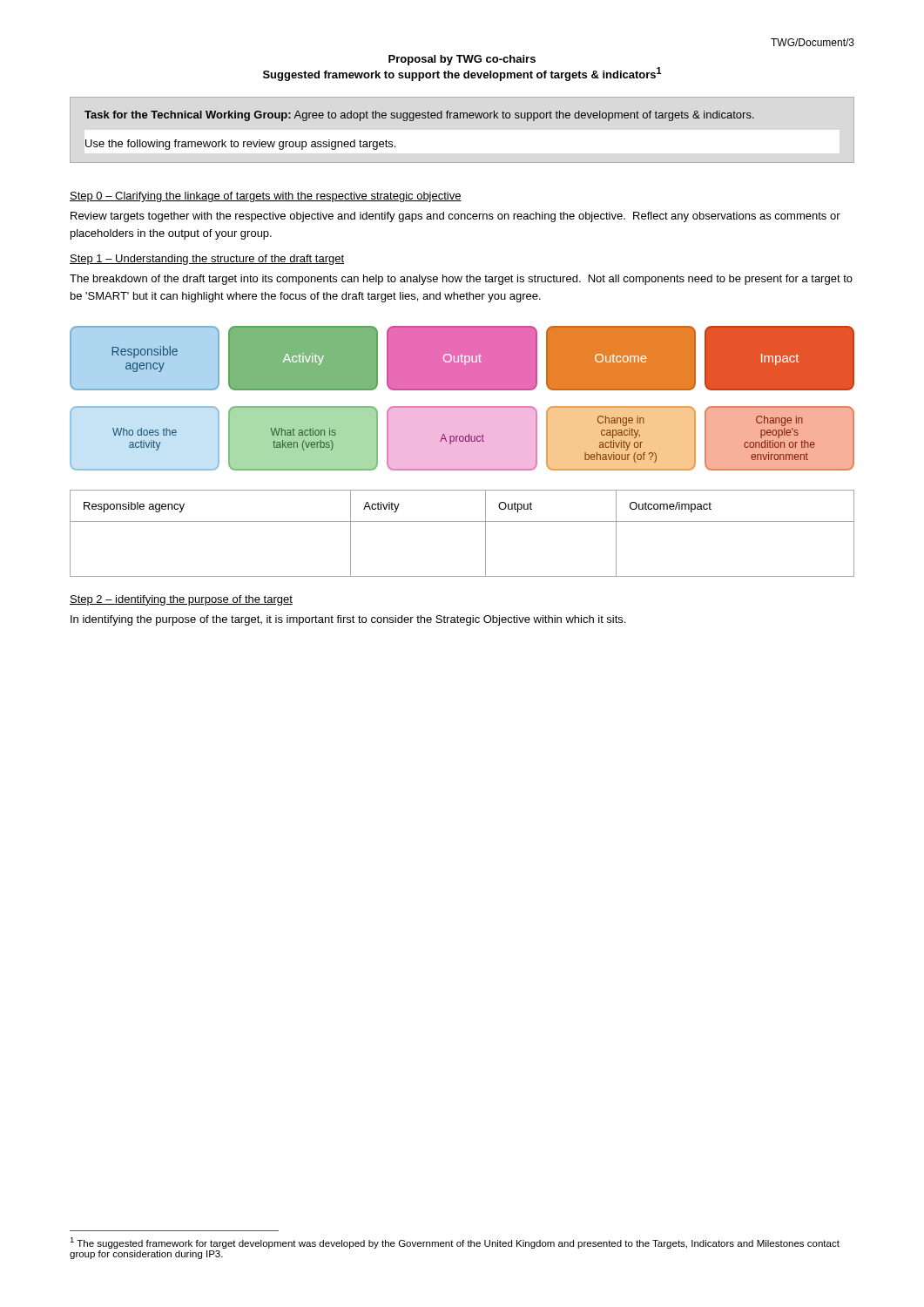Click on the passage starting "Task for the Technical Working Group: Agree to"

[x=419, y=116]
